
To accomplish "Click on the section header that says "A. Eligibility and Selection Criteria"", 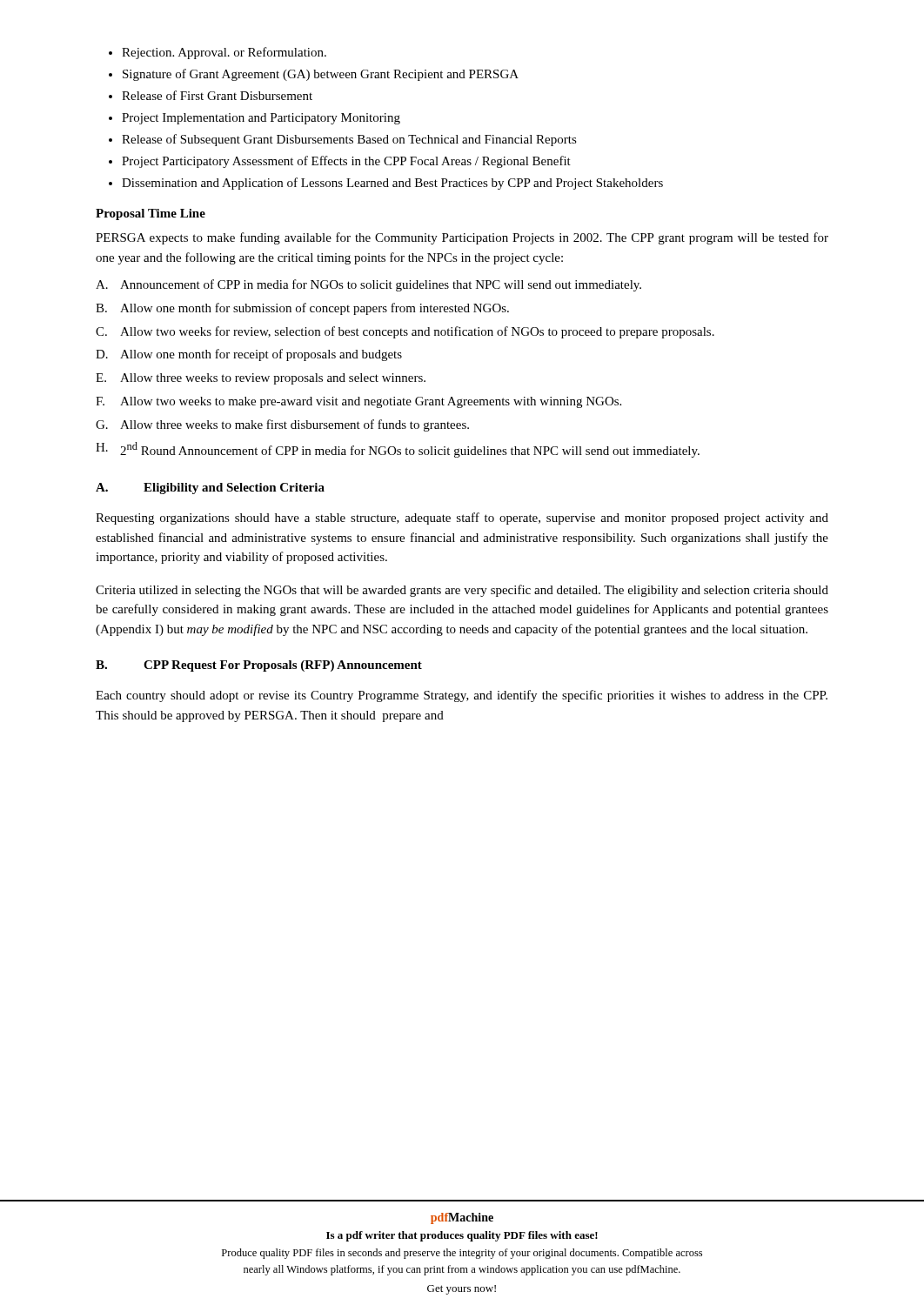I will point(210,489).
